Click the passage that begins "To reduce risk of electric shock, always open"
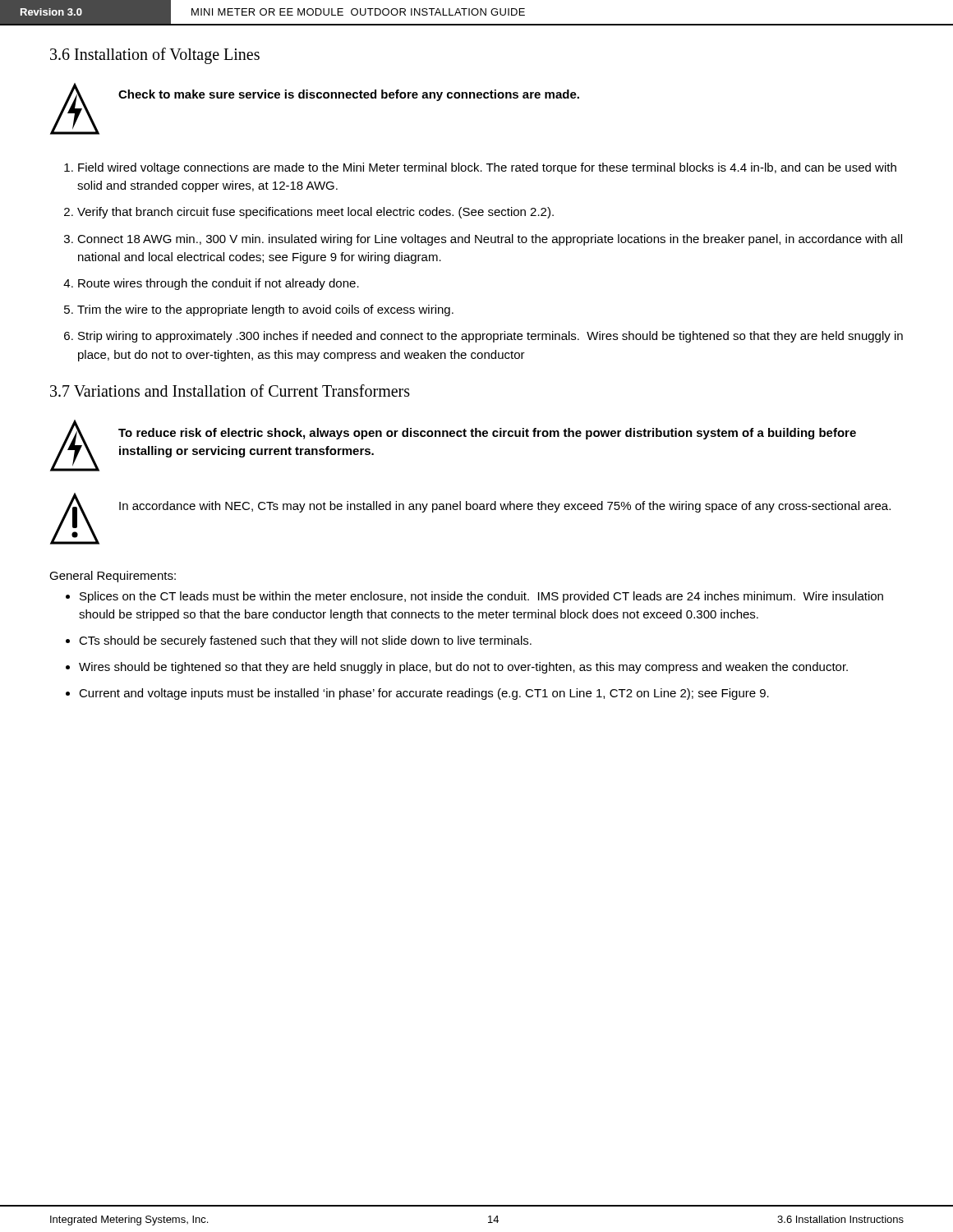Screen dimensions: 1232x953 coord(487,441)
